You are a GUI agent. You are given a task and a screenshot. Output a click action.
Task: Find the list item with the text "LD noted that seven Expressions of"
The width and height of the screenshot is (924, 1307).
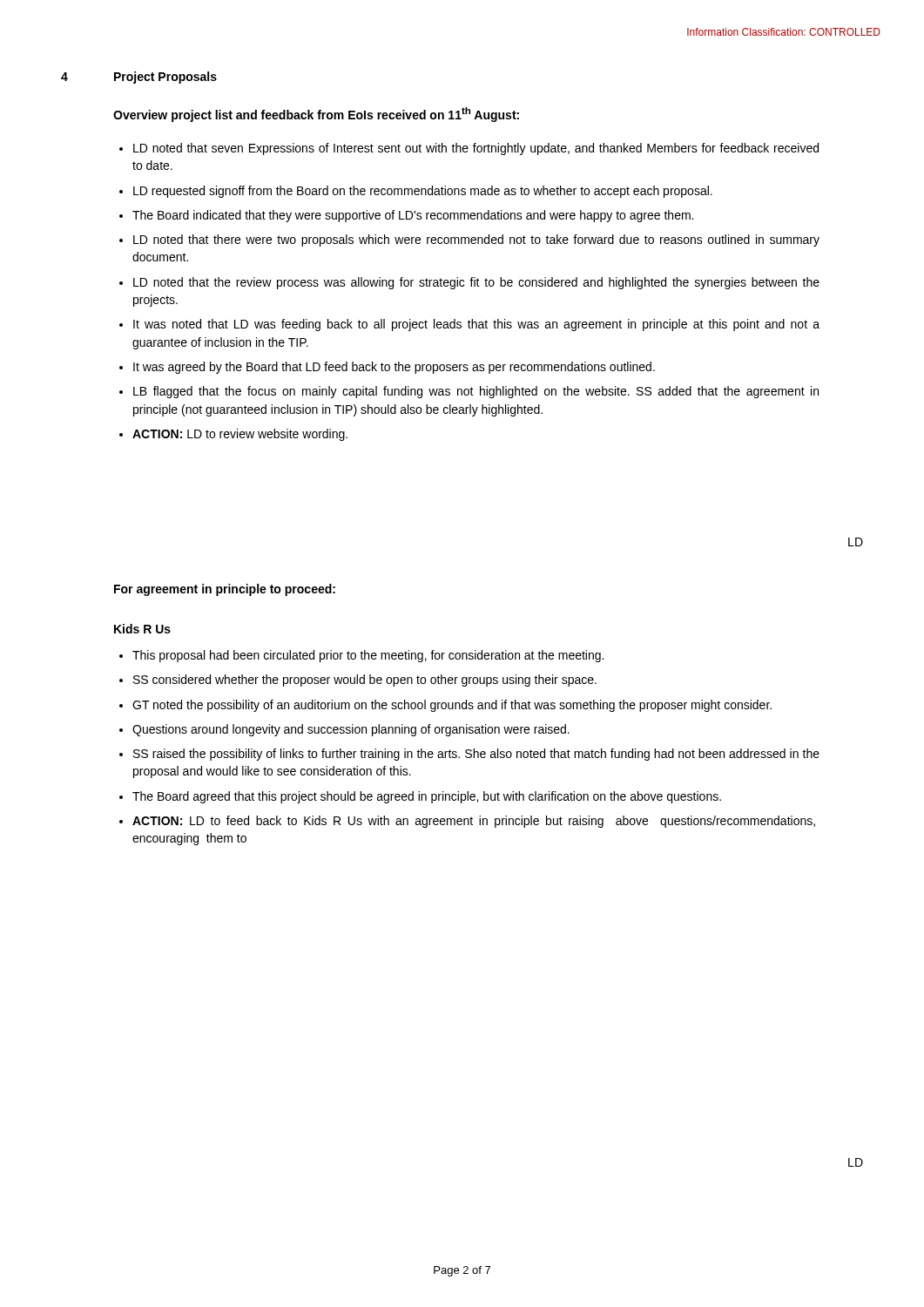476,291
